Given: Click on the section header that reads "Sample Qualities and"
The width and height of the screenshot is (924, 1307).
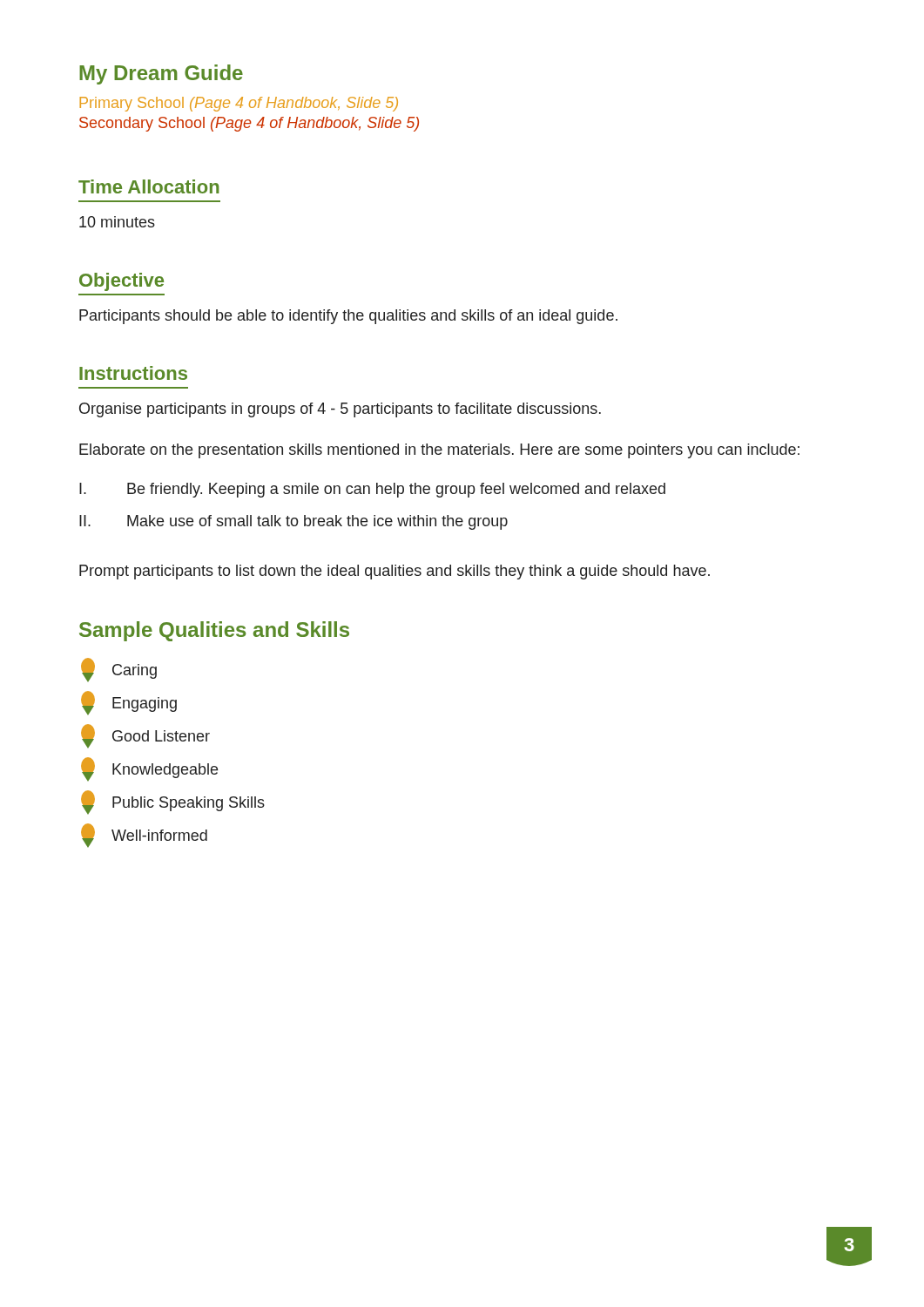Looking at the screenshot, I should pos(214,631).
